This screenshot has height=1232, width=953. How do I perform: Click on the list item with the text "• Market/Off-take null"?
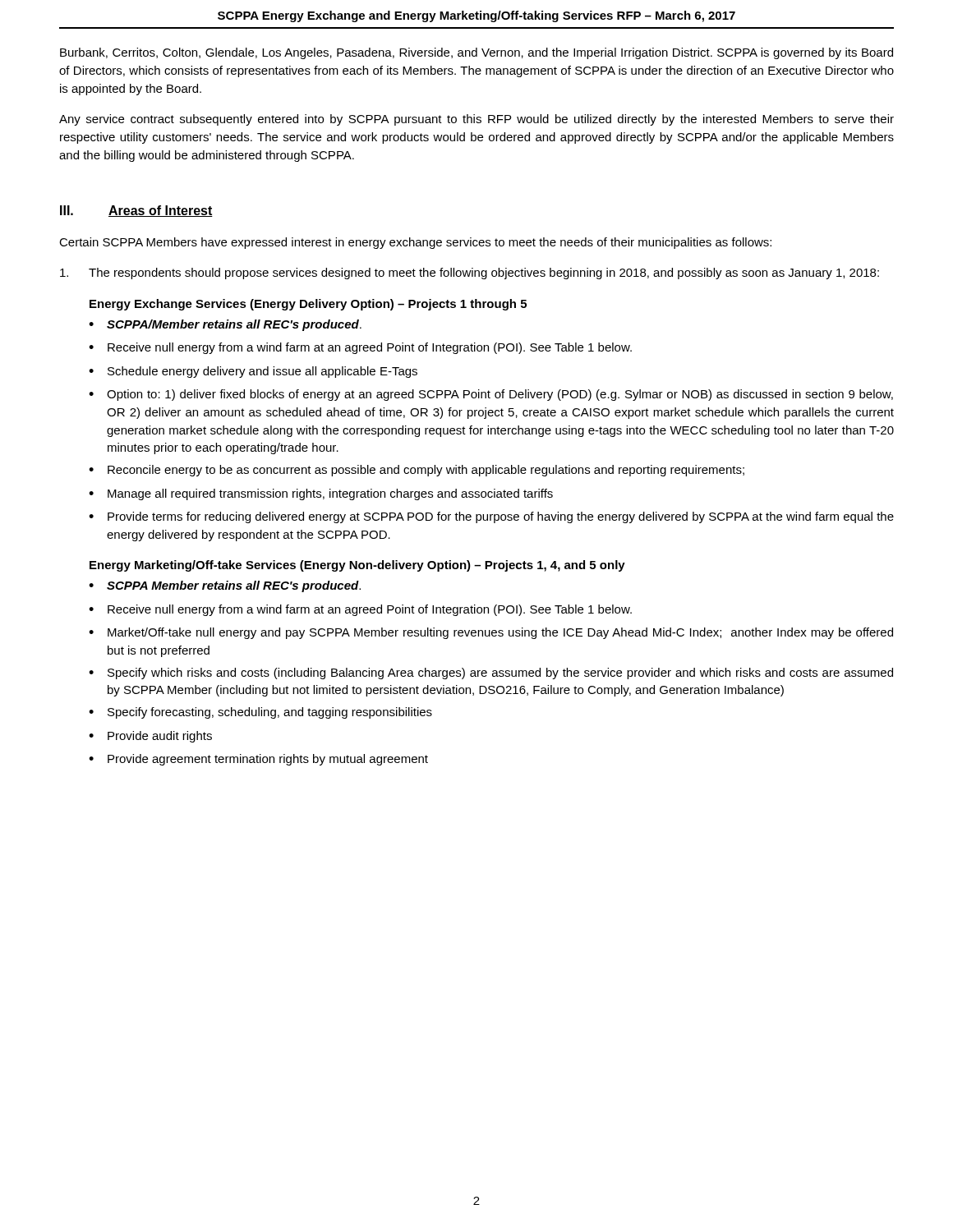(x=491, y=642)
